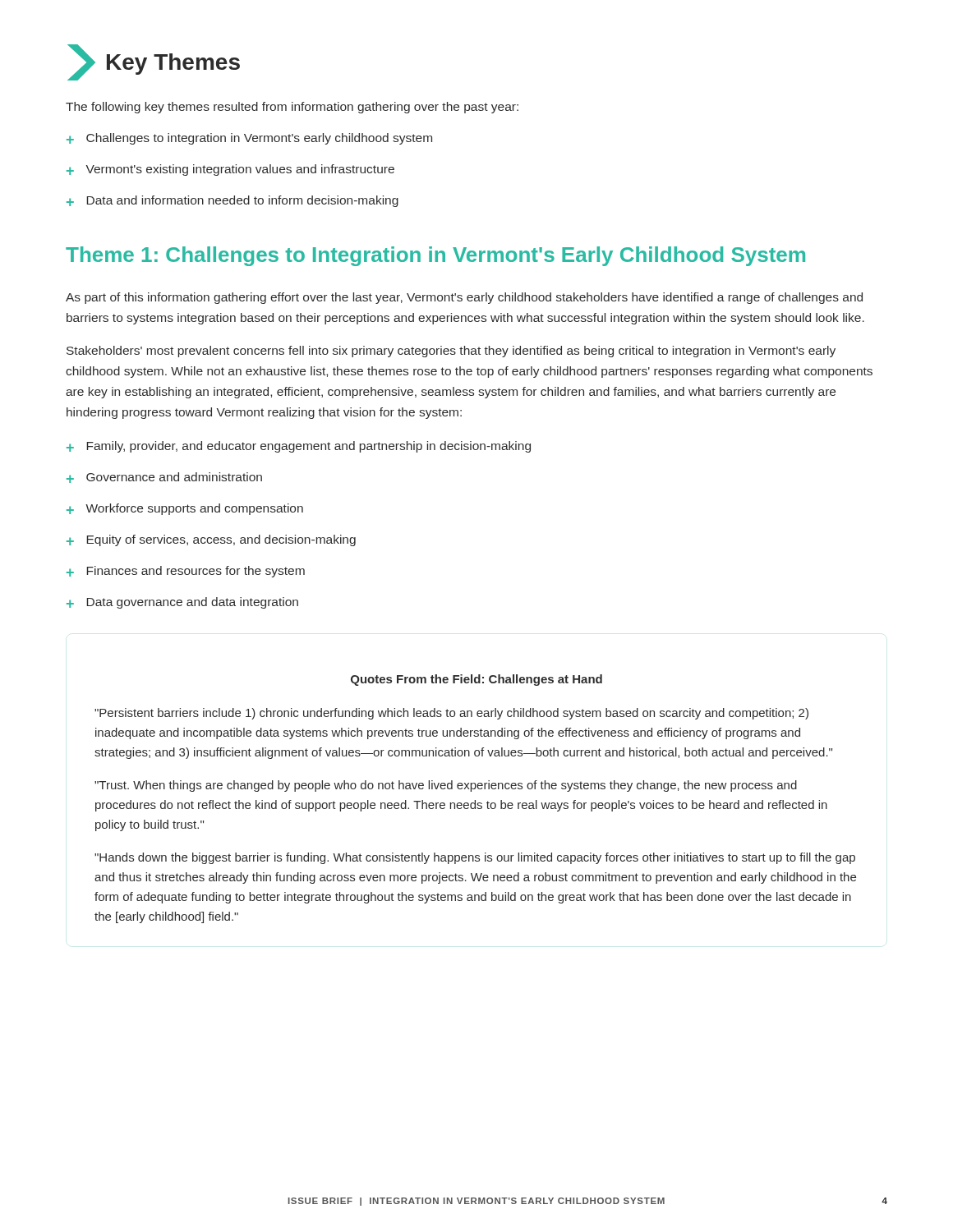953x1232 pixels.
Task: Select the element starting "+ Workforce supports and compensation"
Action: click(x=185, y=510)
